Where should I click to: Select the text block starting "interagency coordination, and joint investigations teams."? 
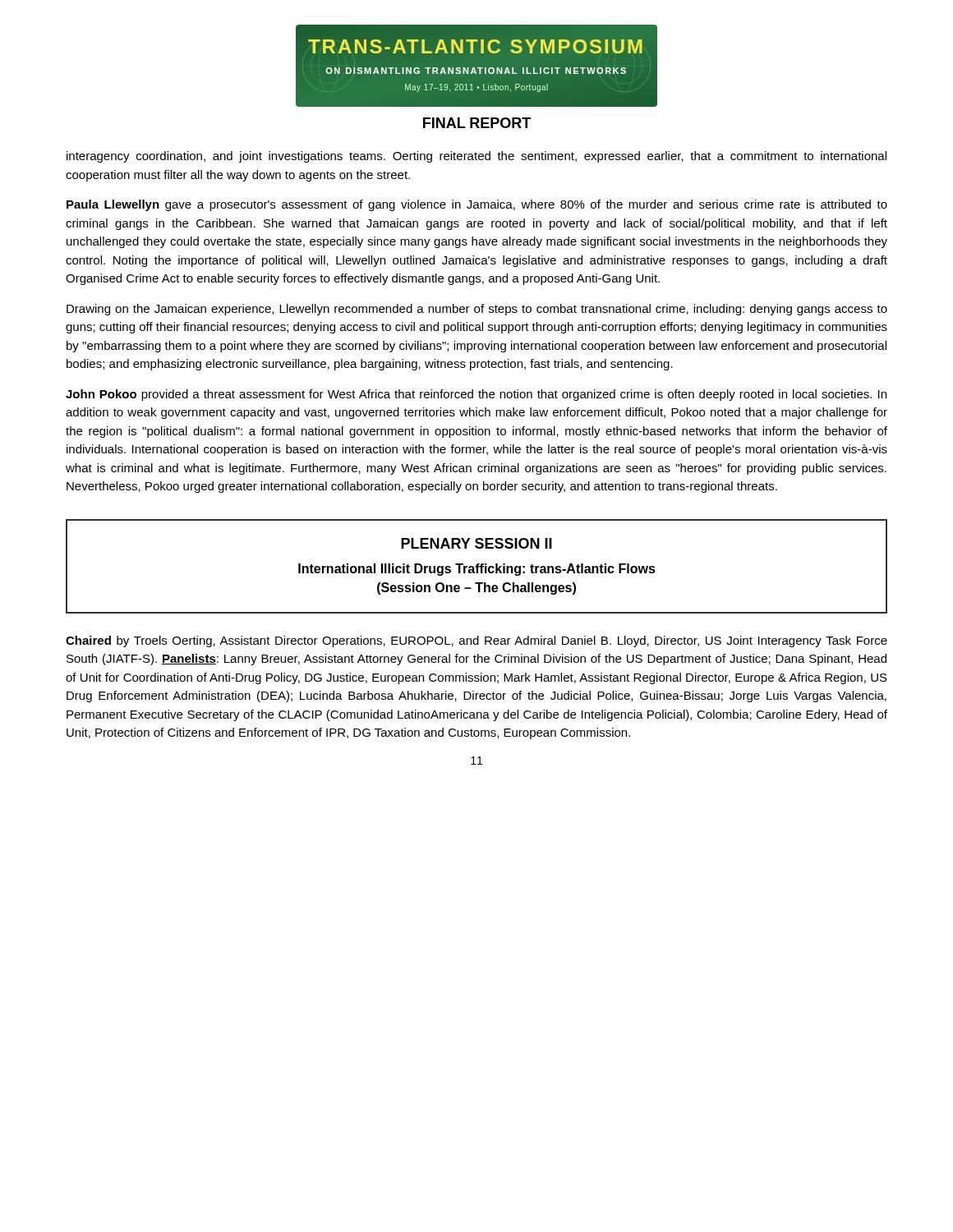coord(476,165)
